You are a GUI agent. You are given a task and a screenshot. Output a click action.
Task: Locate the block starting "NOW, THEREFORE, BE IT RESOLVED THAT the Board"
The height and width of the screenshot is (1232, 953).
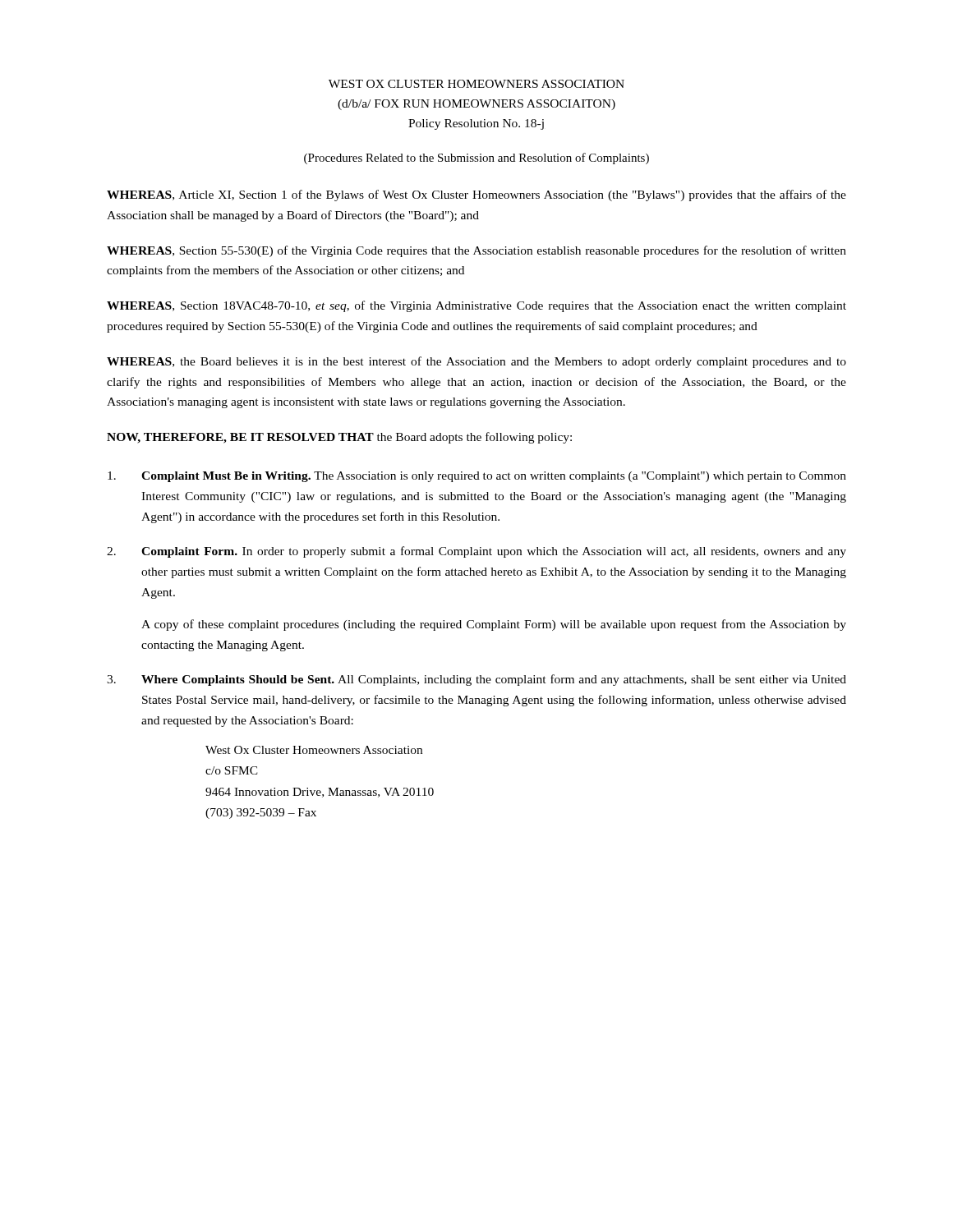pos(340,437)
